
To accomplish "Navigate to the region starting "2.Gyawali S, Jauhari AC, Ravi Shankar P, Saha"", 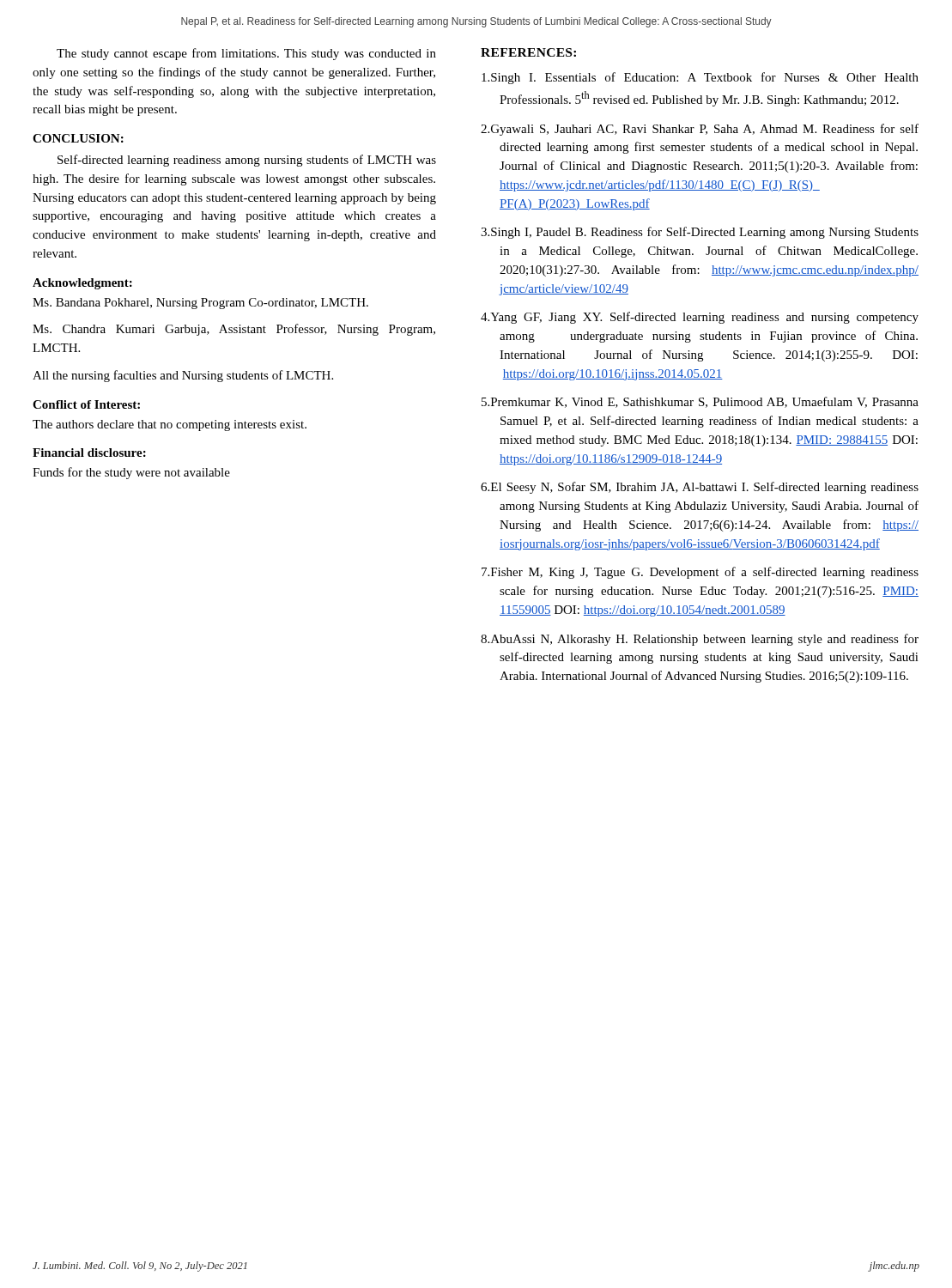I will (x=700, y=166).
